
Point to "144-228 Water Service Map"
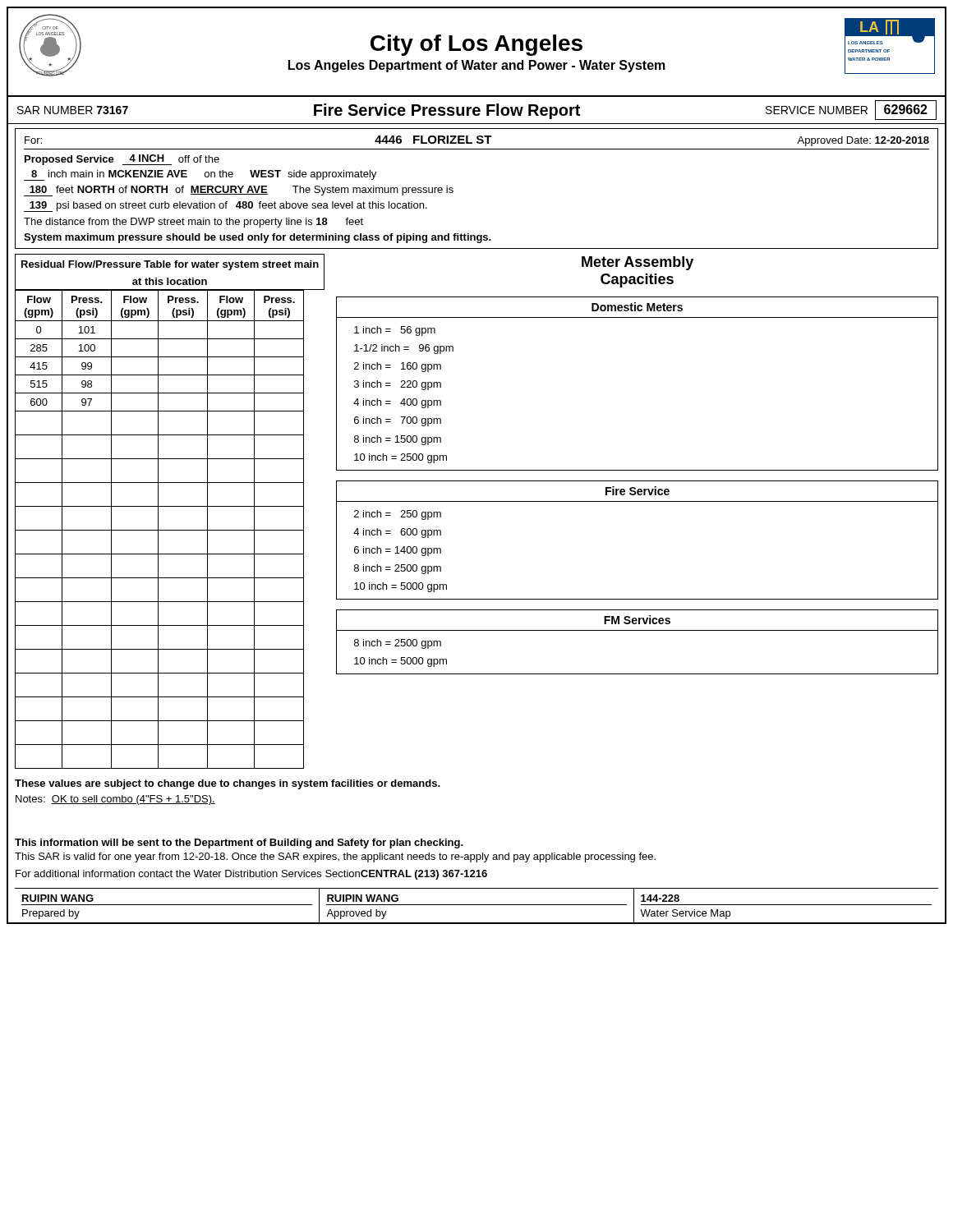(786, 906)
